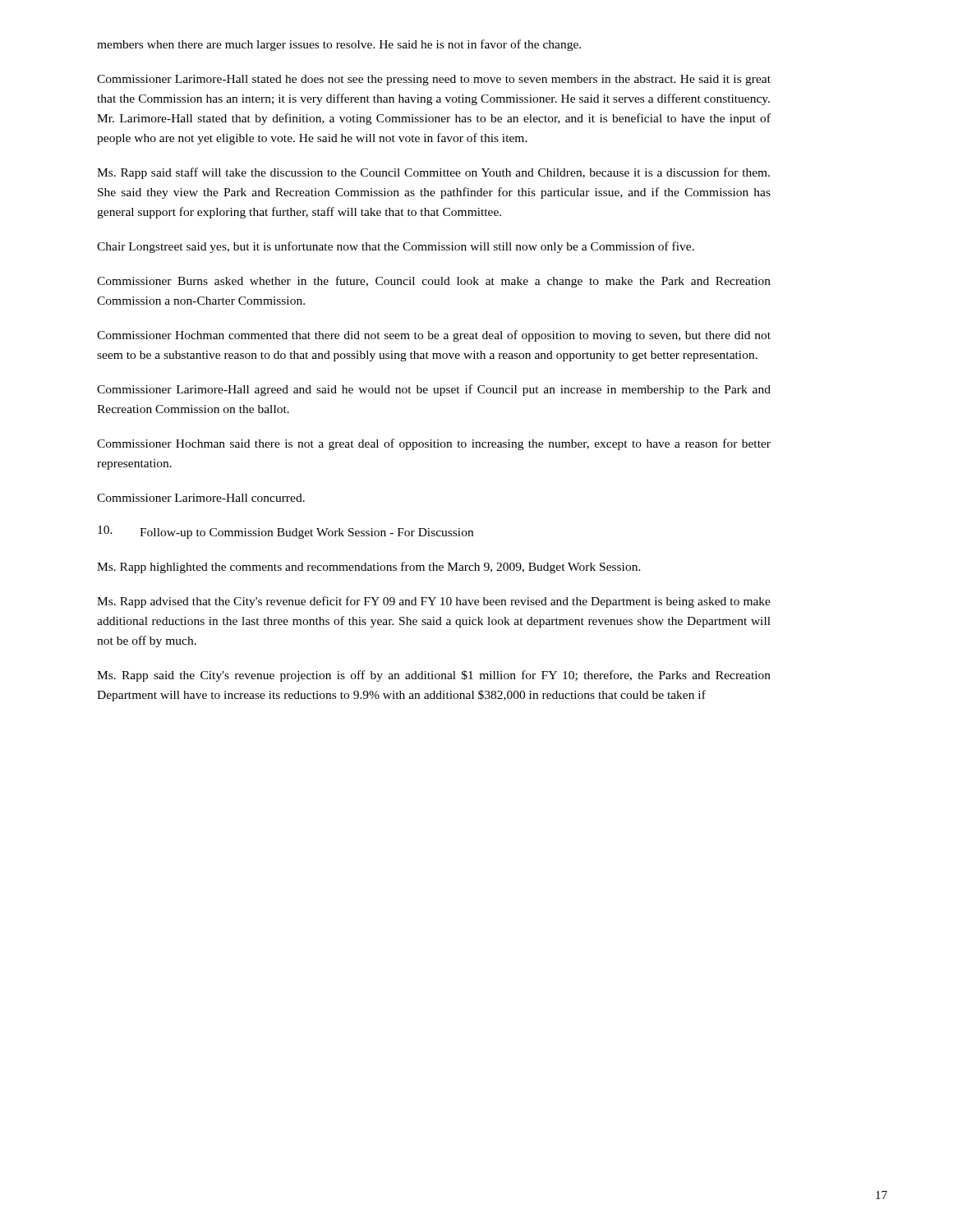The height and width of the screenshot is (1232, 953).
Task: Locate the passage starting "Commissioner Hochman said there is not"
Action: tap(434, 453)
